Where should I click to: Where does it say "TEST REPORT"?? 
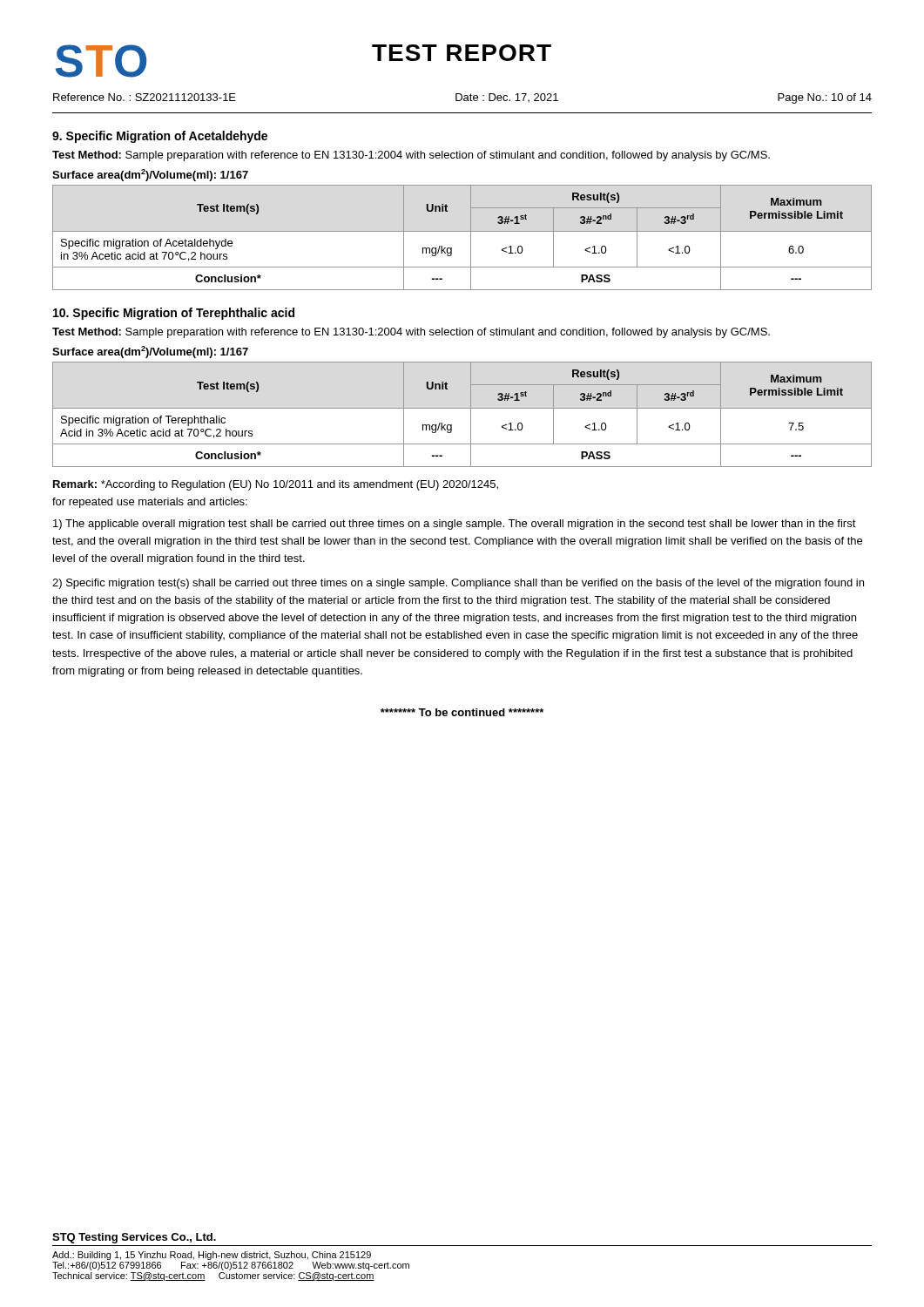click(x=462, y=53)
